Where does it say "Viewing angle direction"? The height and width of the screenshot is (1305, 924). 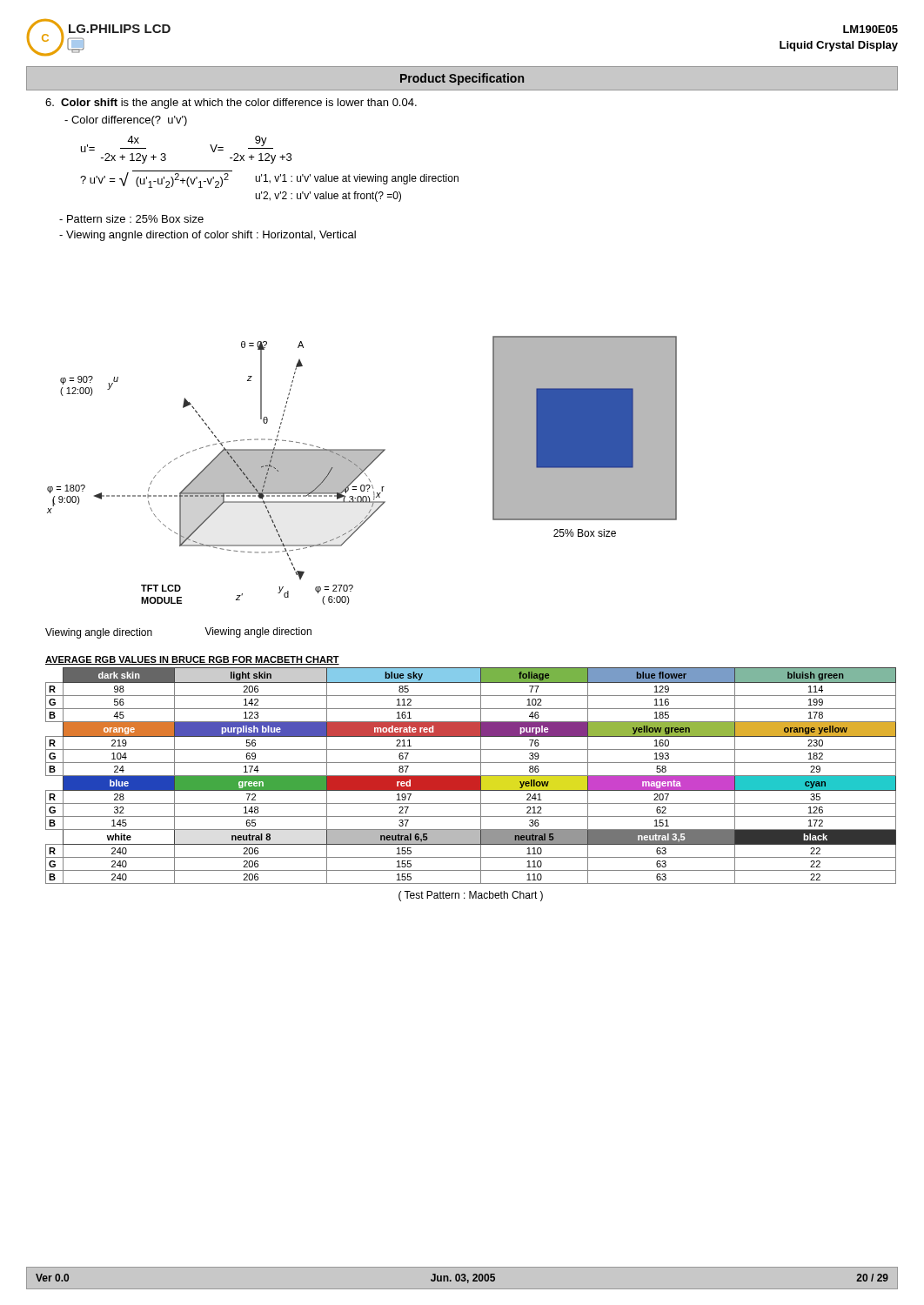coord(99,632)
